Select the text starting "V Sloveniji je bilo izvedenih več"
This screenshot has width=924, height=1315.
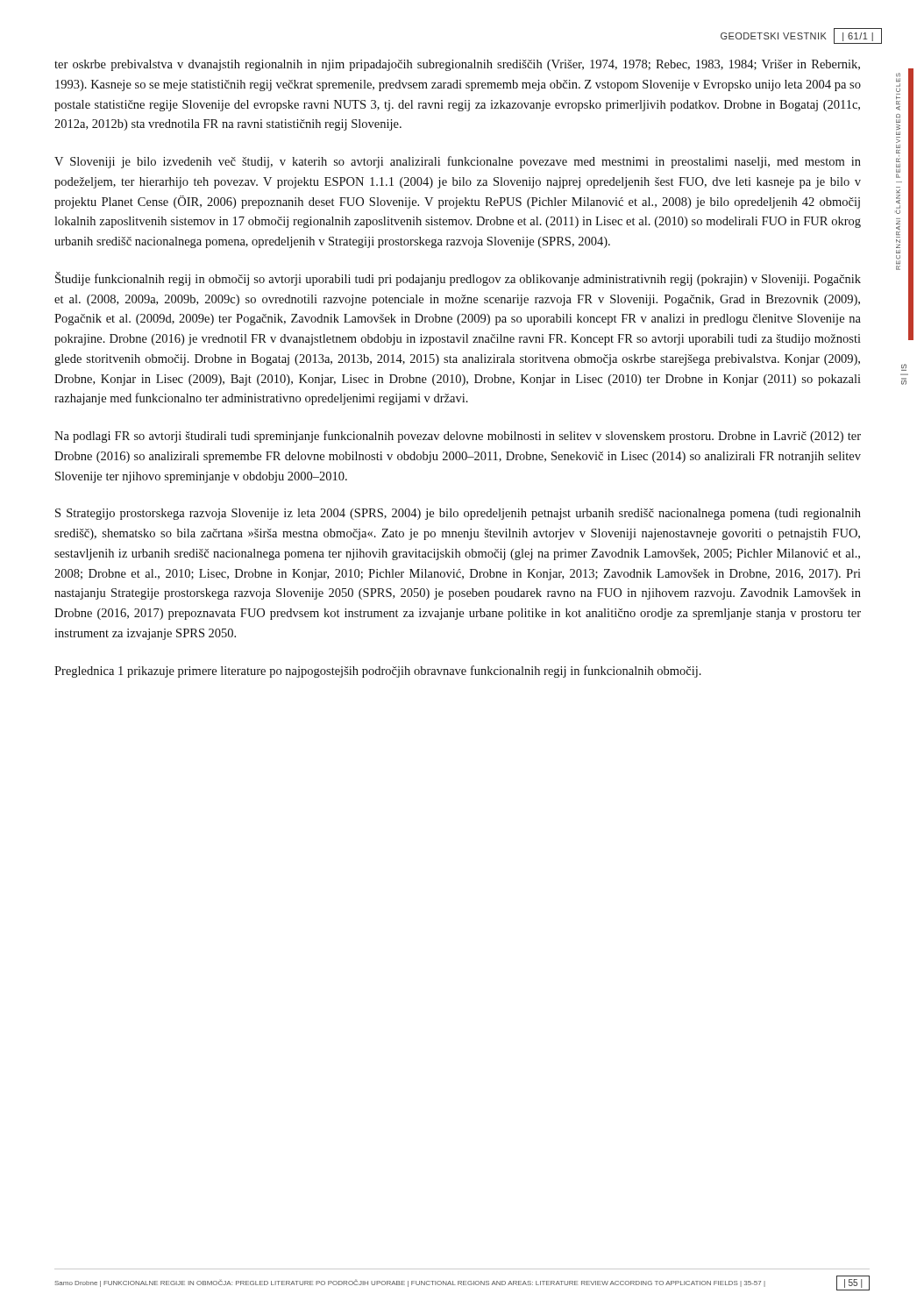458,201
